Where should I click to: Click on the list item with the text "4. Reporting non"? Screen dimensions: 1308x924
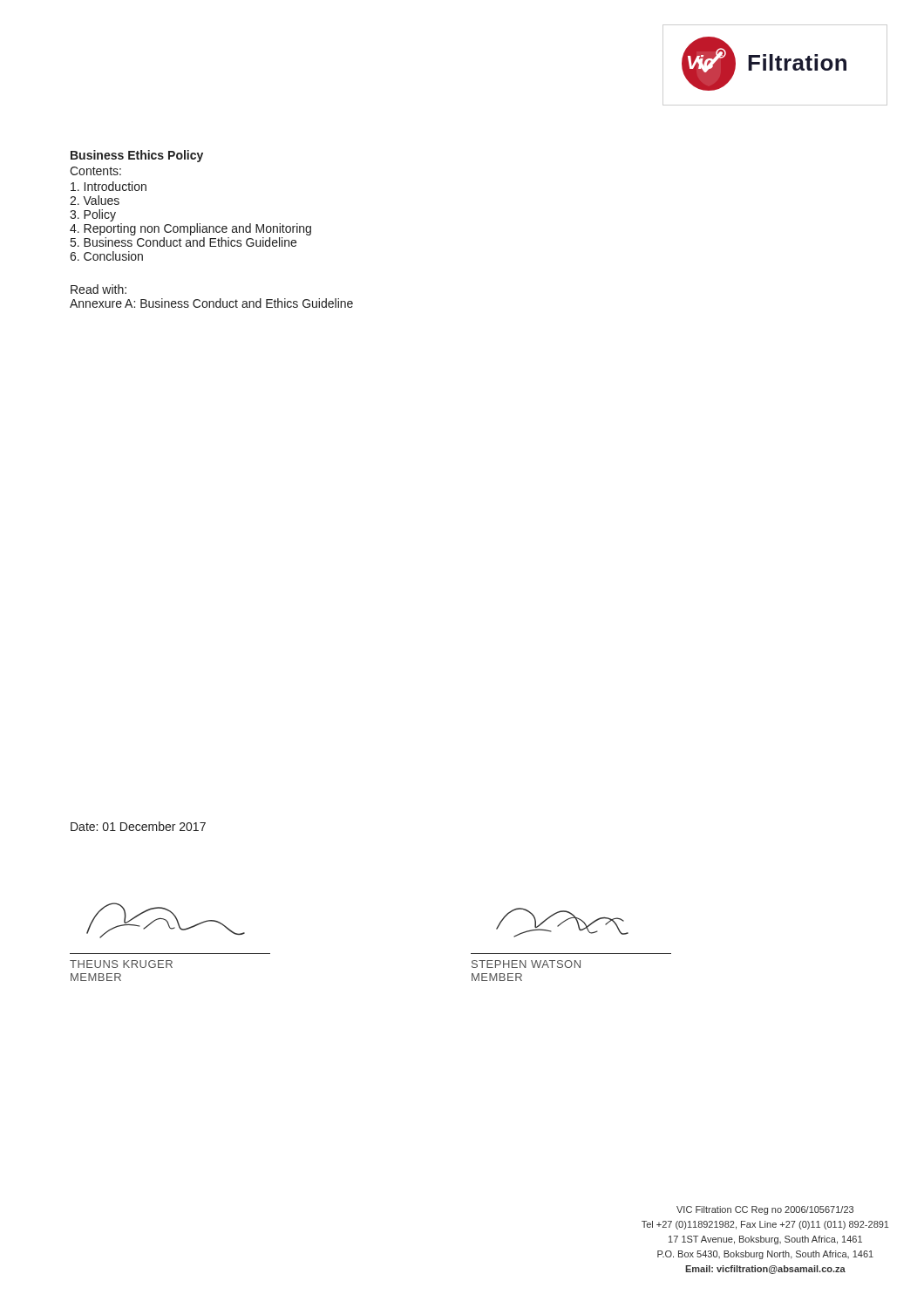pos(191,228)
